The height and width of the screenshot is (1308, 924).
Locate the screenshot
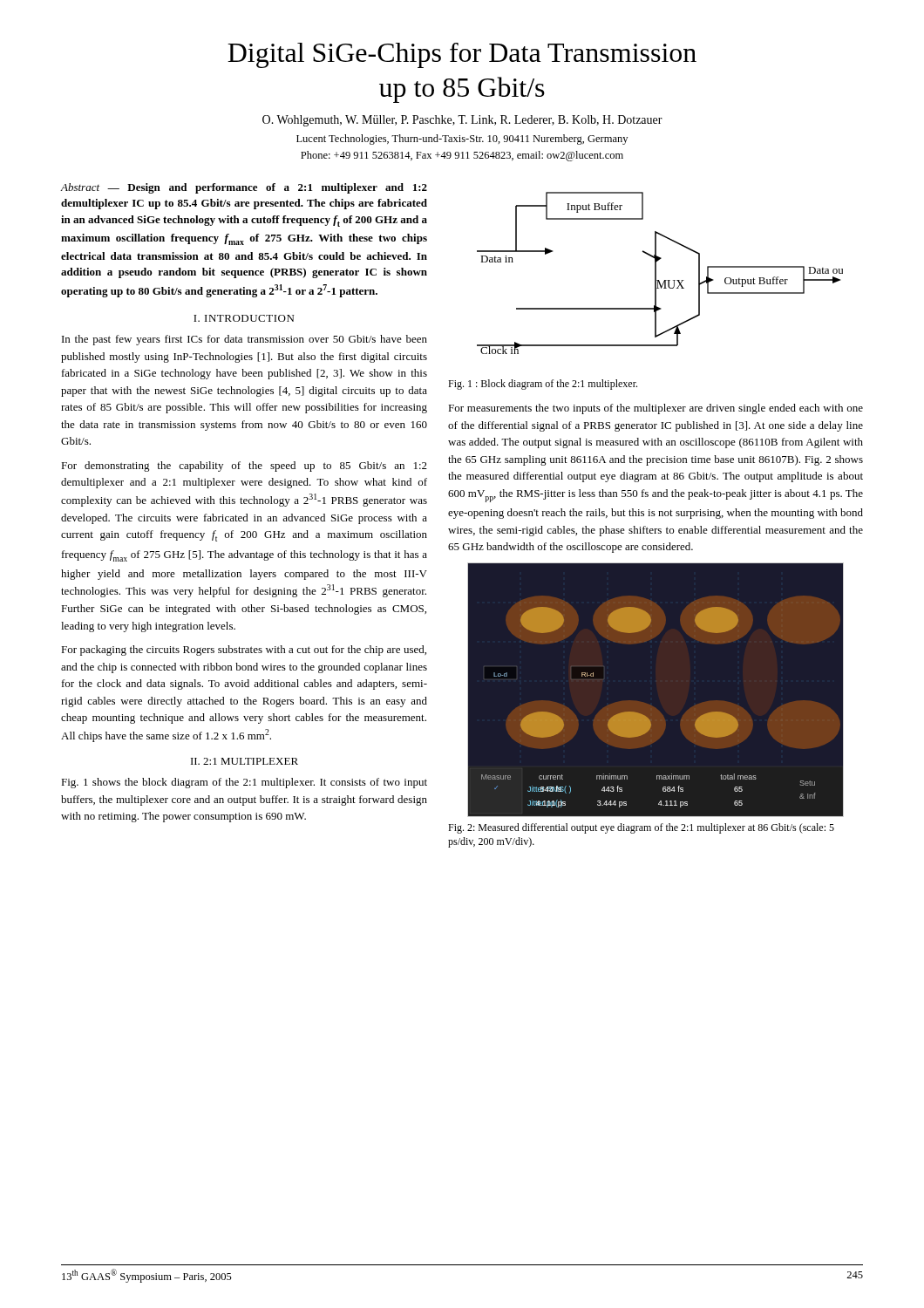point(656,689)
